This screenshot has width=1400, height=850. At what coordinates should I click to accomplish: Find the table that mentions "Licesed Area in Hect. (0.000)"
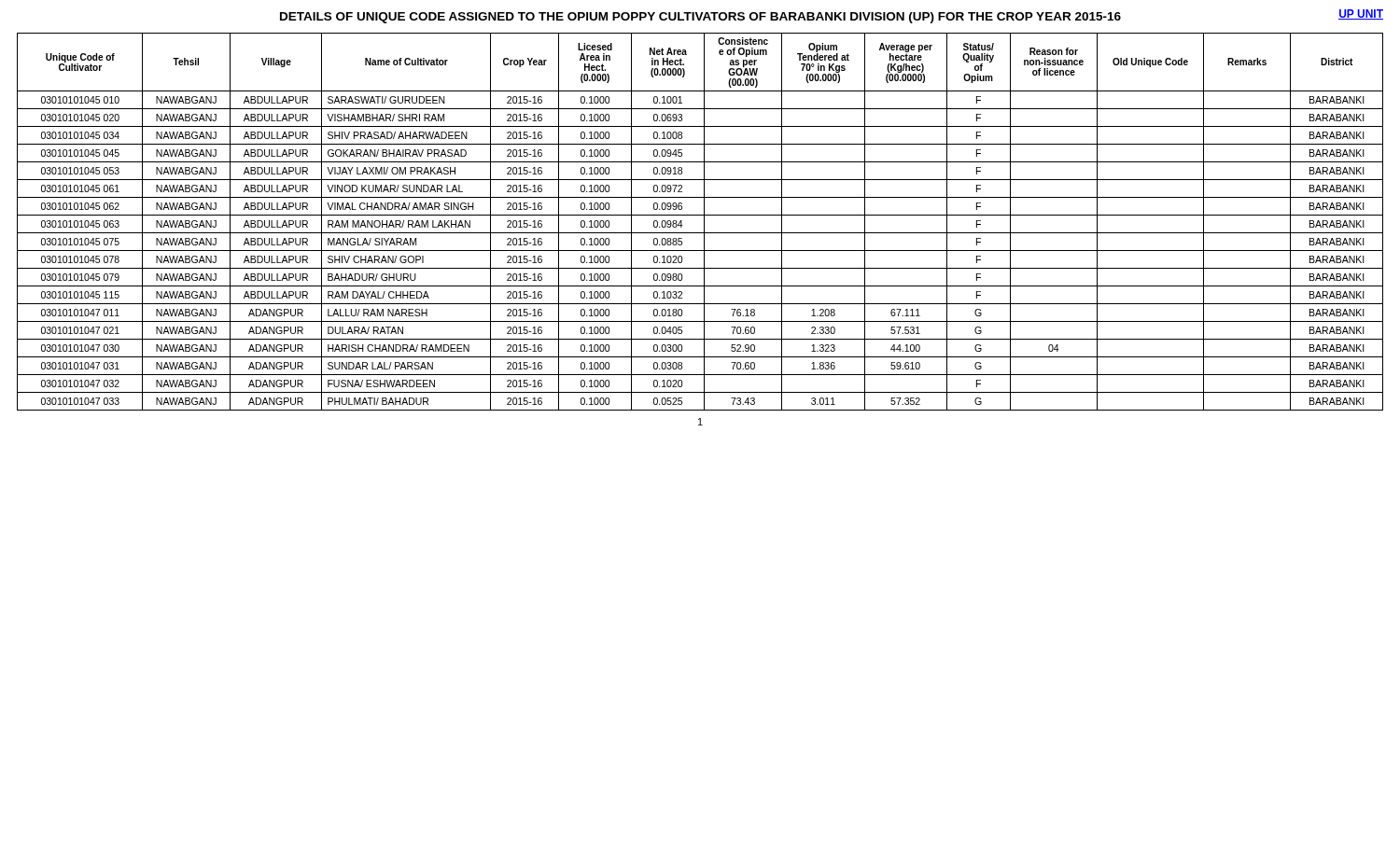click(700, 222)
